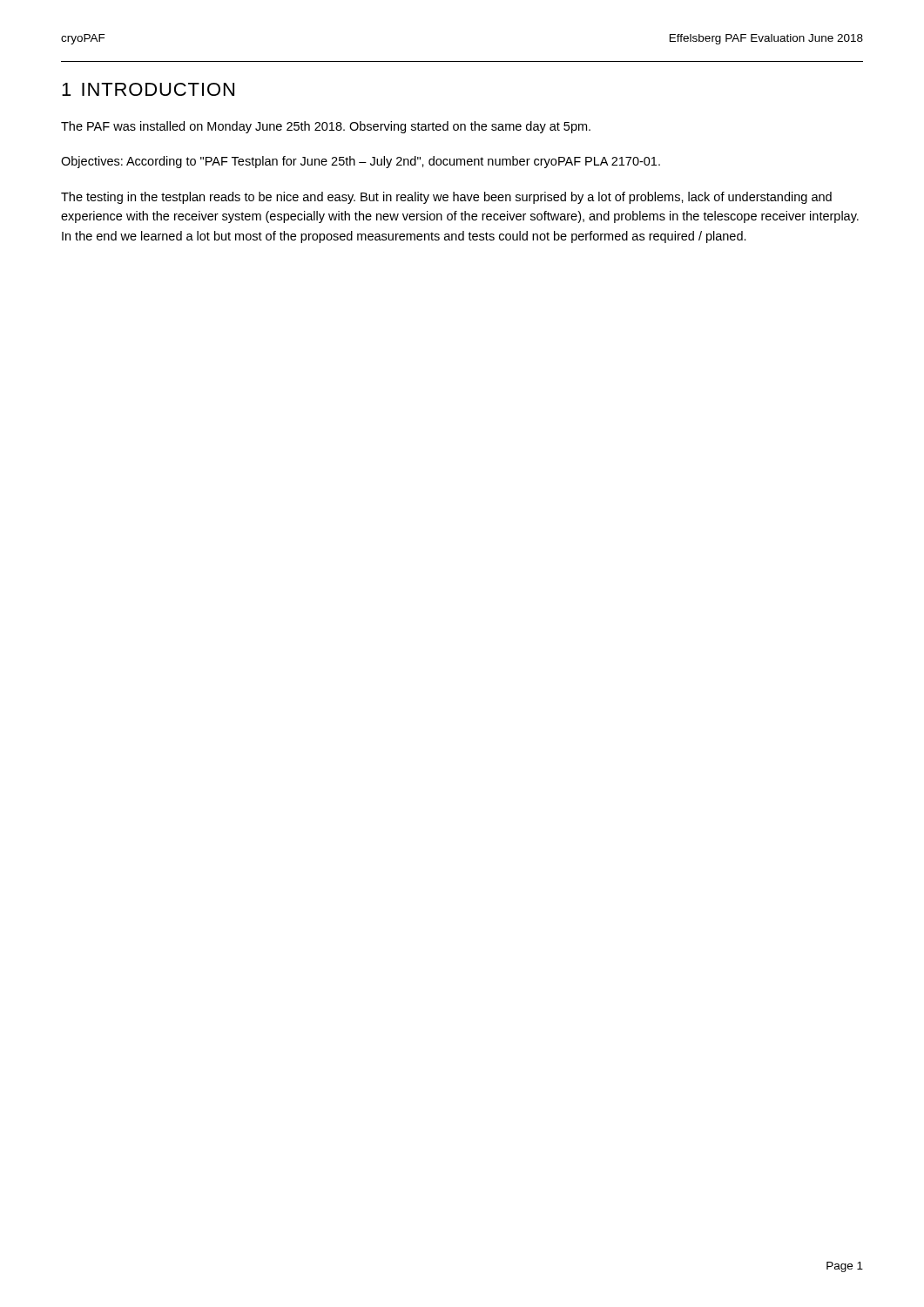Point to the passage starting "The testing in the testplan"

(x=460, y=216)
